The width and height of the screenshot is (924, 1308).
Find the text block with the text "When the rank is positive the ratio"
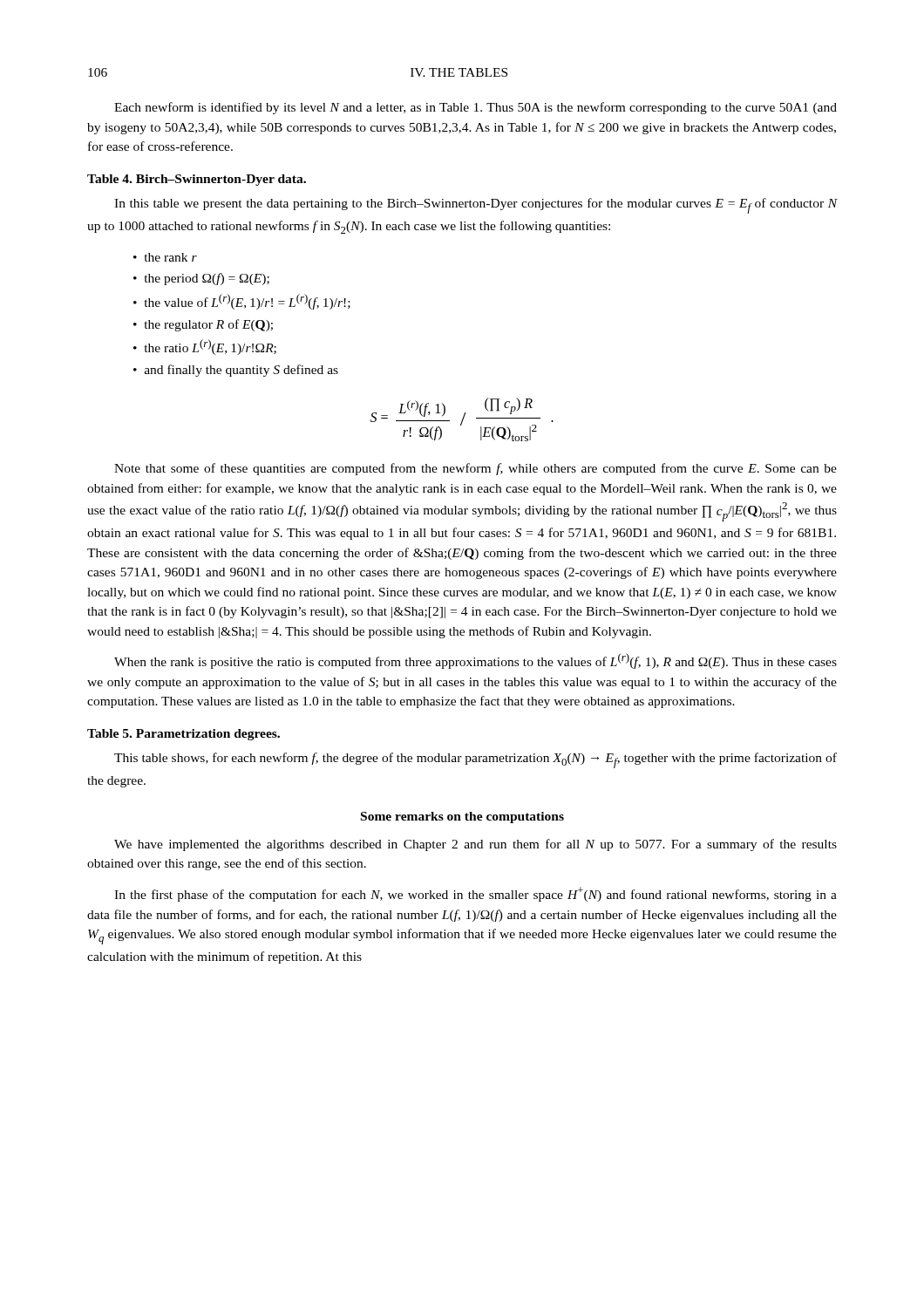point(462,681)
